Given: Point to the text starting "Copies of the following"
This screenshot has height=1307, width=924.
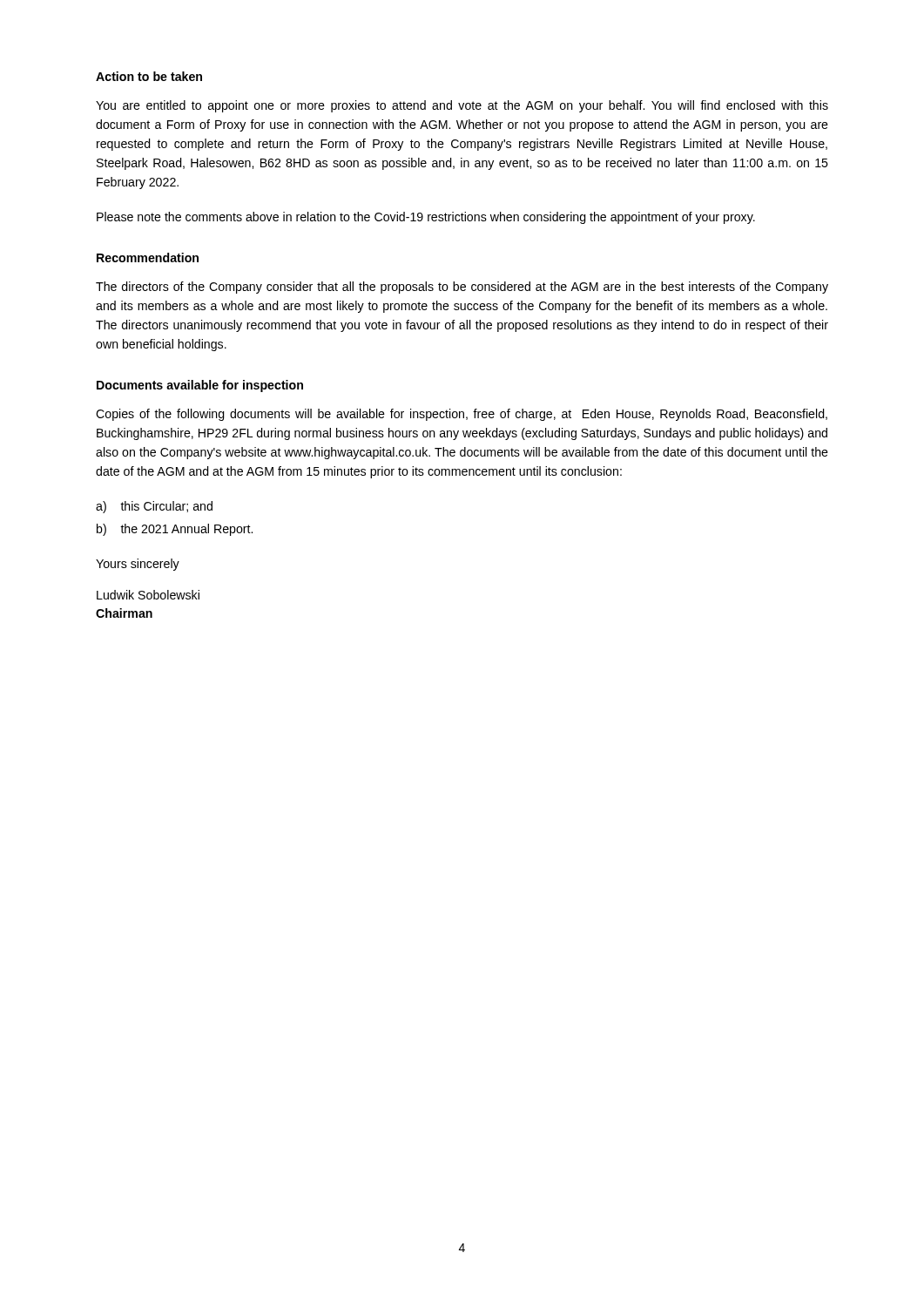Looking at the screenshot, I should 462,443.
